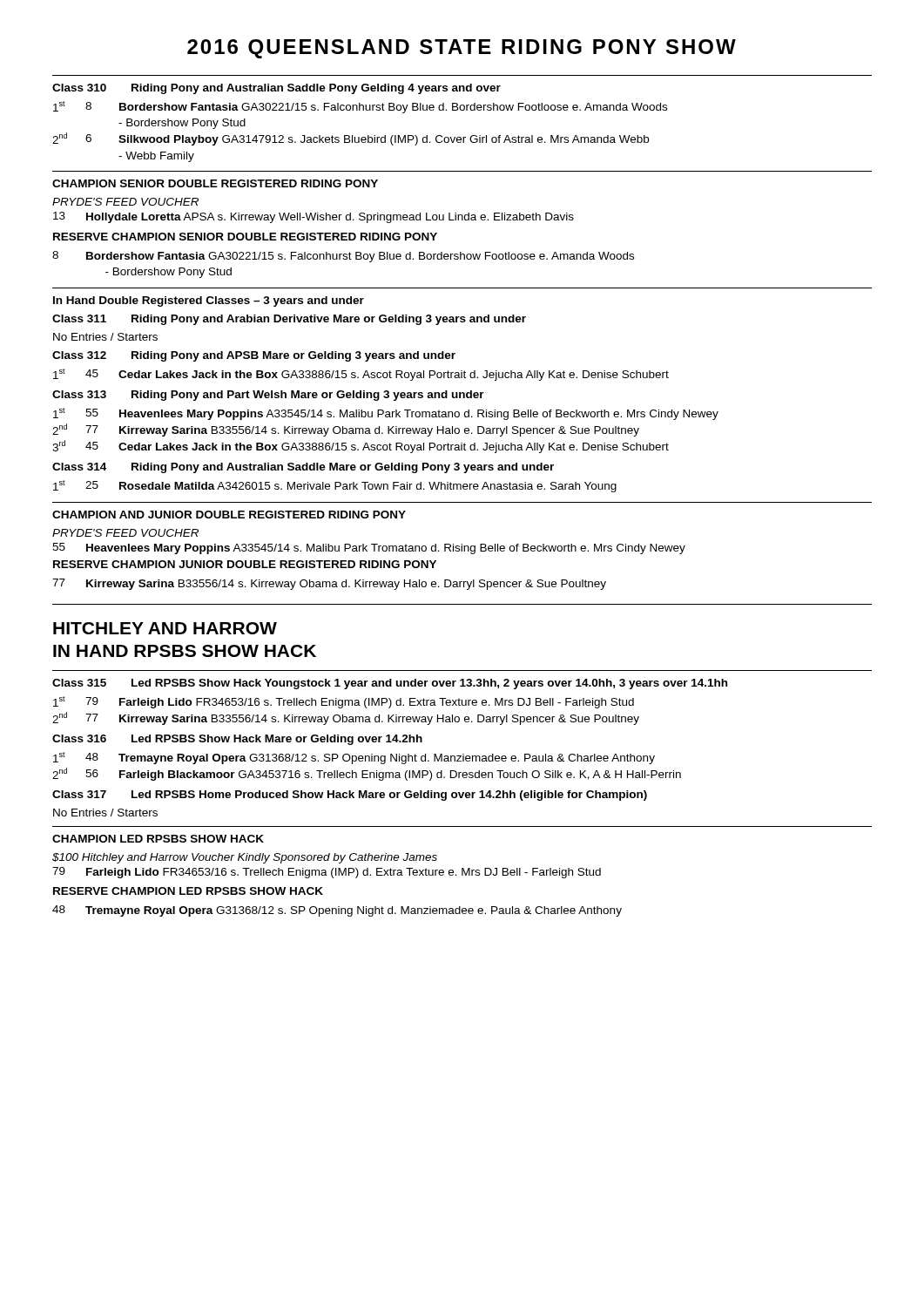This screenshot has width=924, height=1307.
Task: Point to the block beginning "1st 8 Bordershow"
Action: point(462,115)
